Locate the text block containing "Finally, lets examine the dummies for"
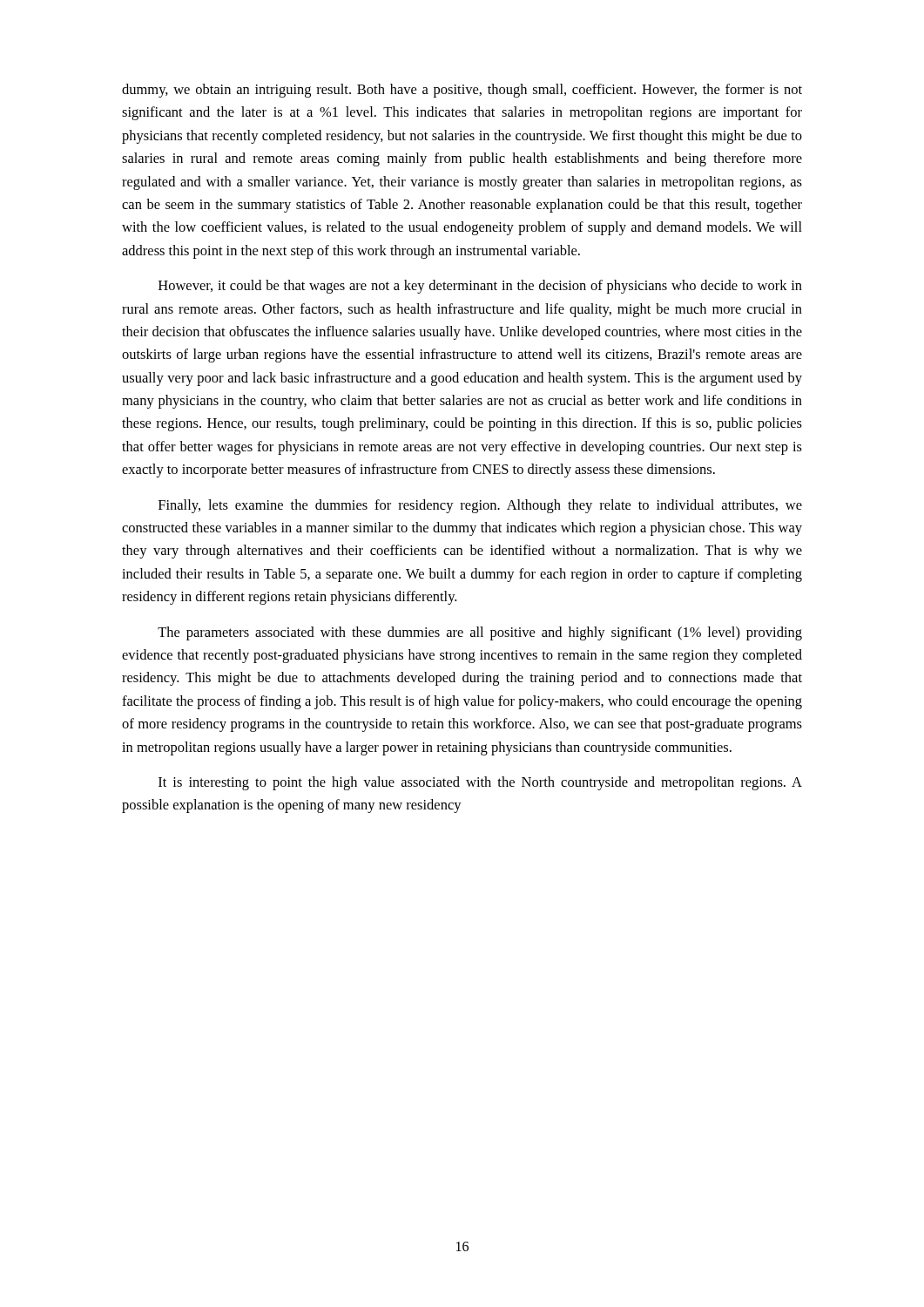924x1307 pixels. tap(462, 551)
